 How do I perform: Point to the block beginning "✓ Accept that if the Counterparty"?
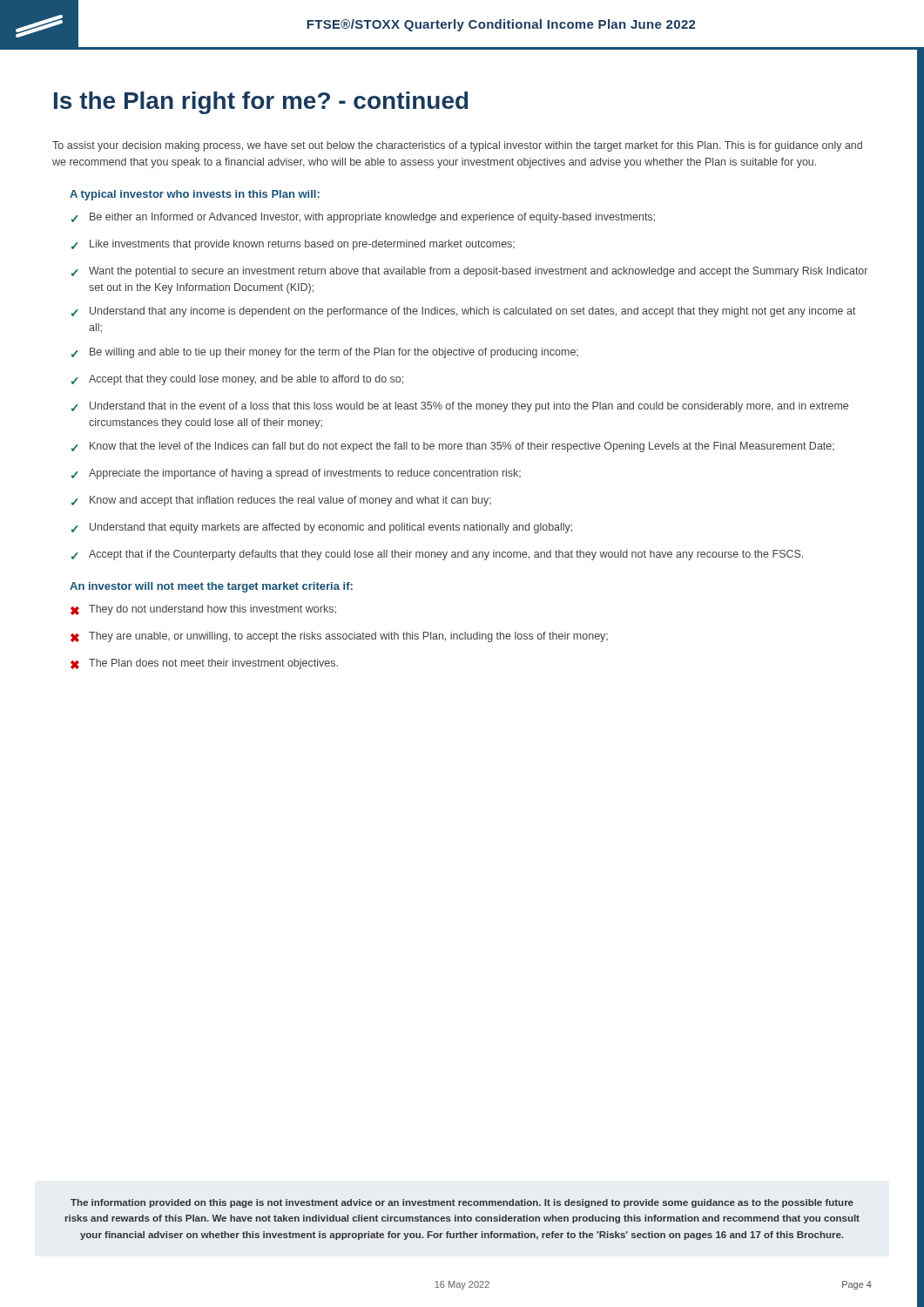[437, 556]
